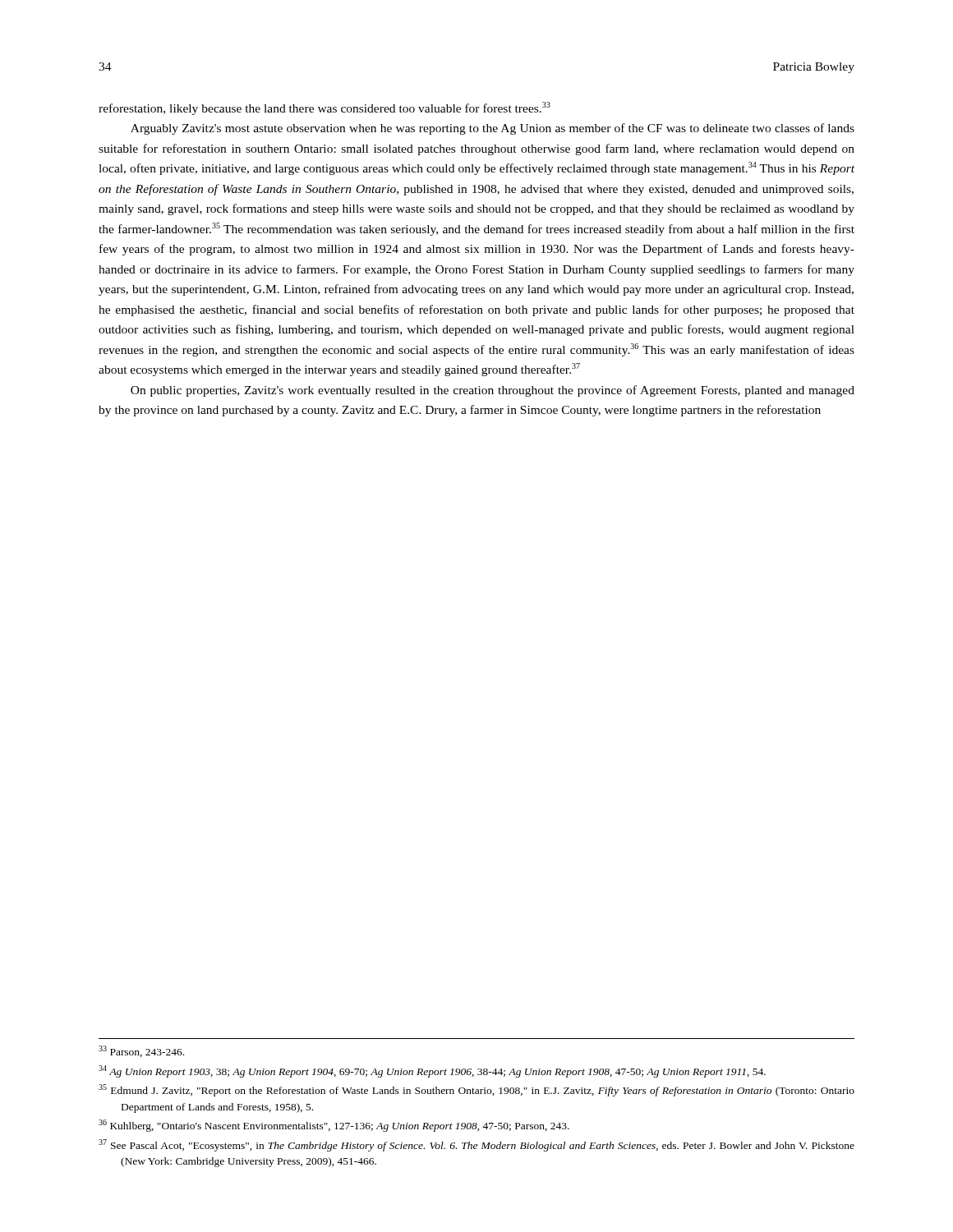Click on the block starting "34 Ag Union Report 1903, 38;"
The width and height of the screenshot is (953, 1232).
click(432, 1070)
